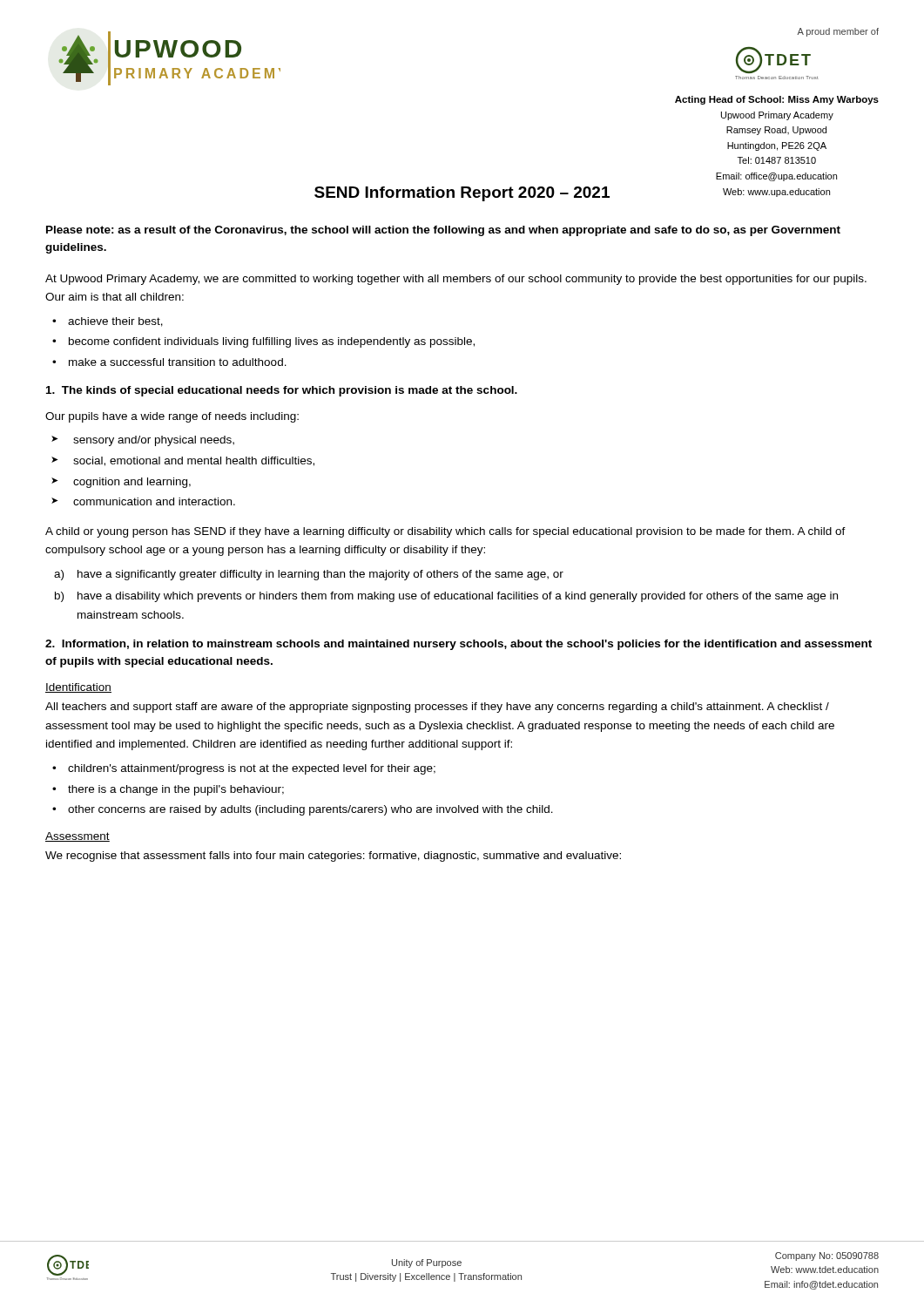924x1307 pixels.
Task: Click on the text block starting "A child or"
Action: click(x=445, y=540)
